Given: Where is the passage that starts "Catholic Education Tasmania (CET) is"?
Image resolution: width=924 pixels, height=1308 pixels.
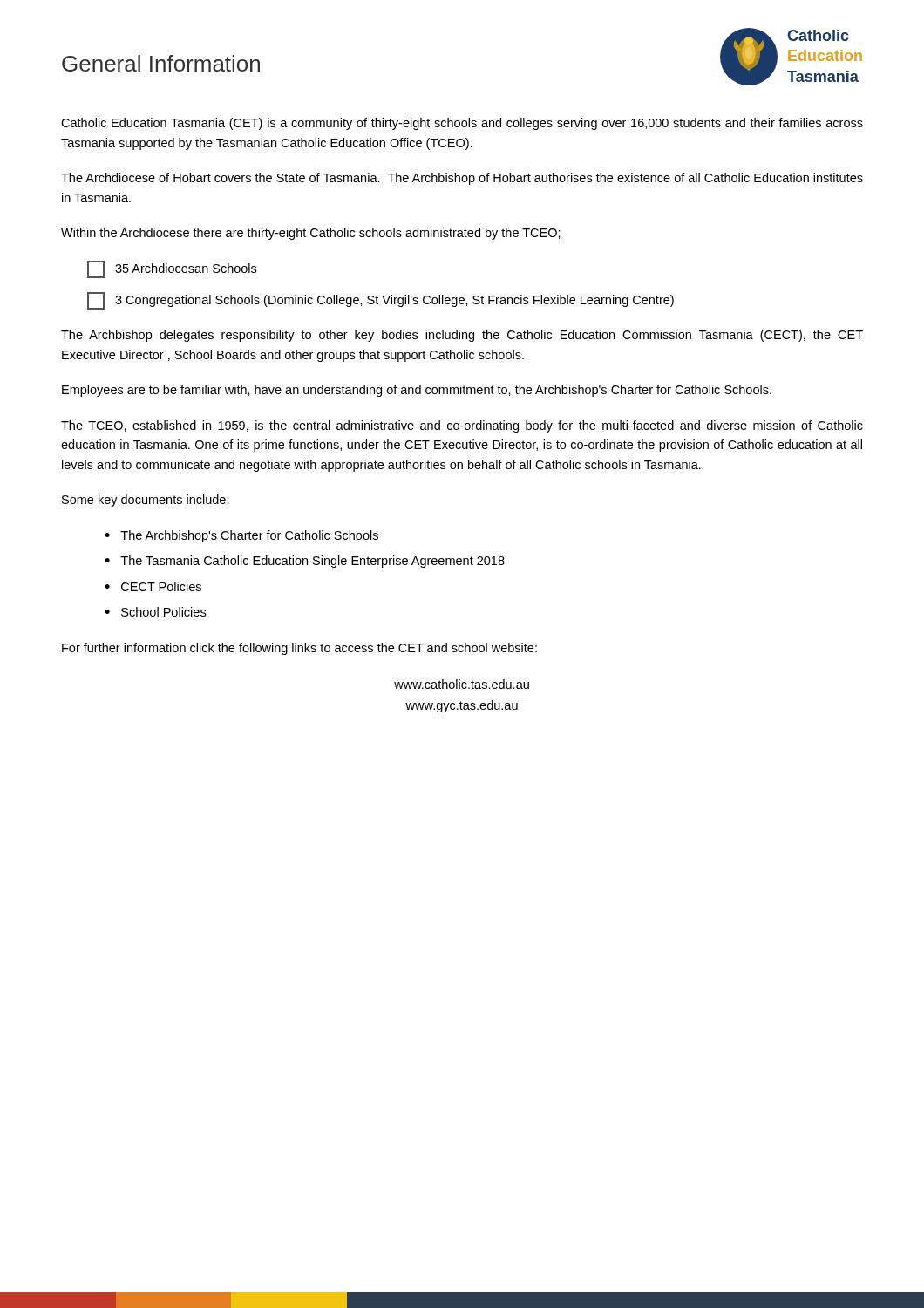Looking at the screenshot, I should click(x=462, y=133).
